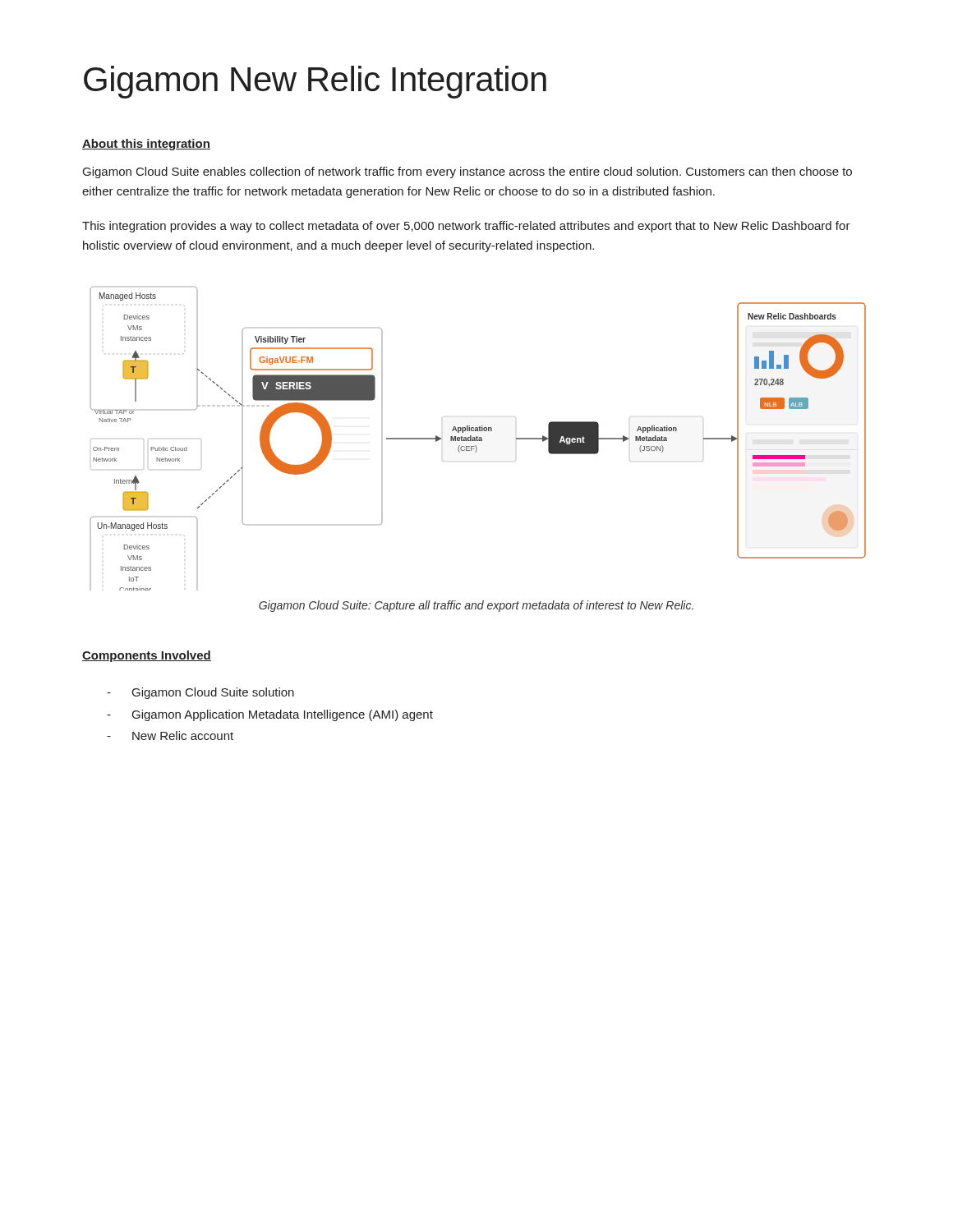The height and width of the screenshot is (1232, 953).
Task: Navigate to the block starting "-New Relic account"
Action: point(170,736)
